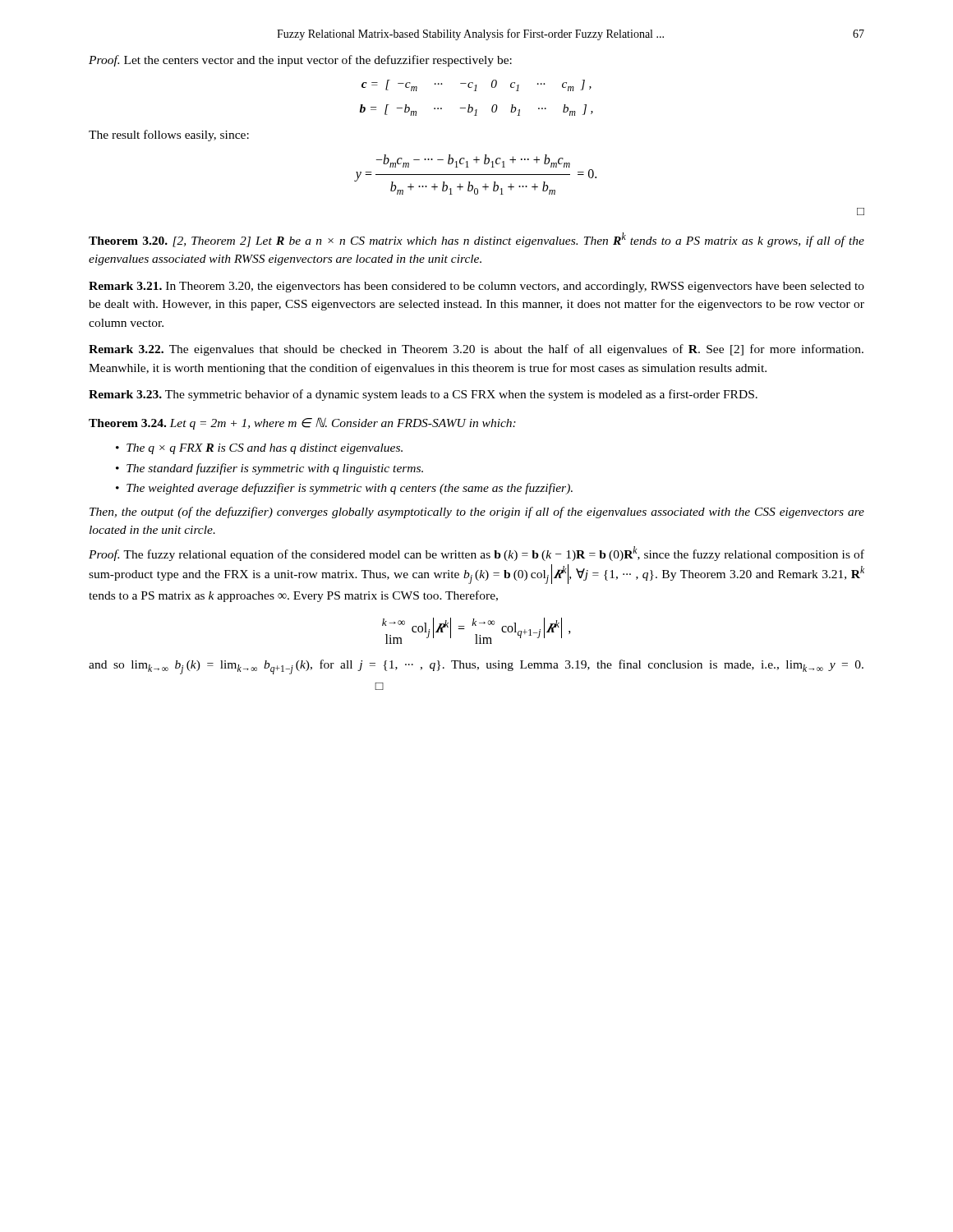Screen dimensions: 1232x953
Task: Navigate to the element starting "b = [ −bm ··· −b1 0 b1"
Action: coord(476,110)
